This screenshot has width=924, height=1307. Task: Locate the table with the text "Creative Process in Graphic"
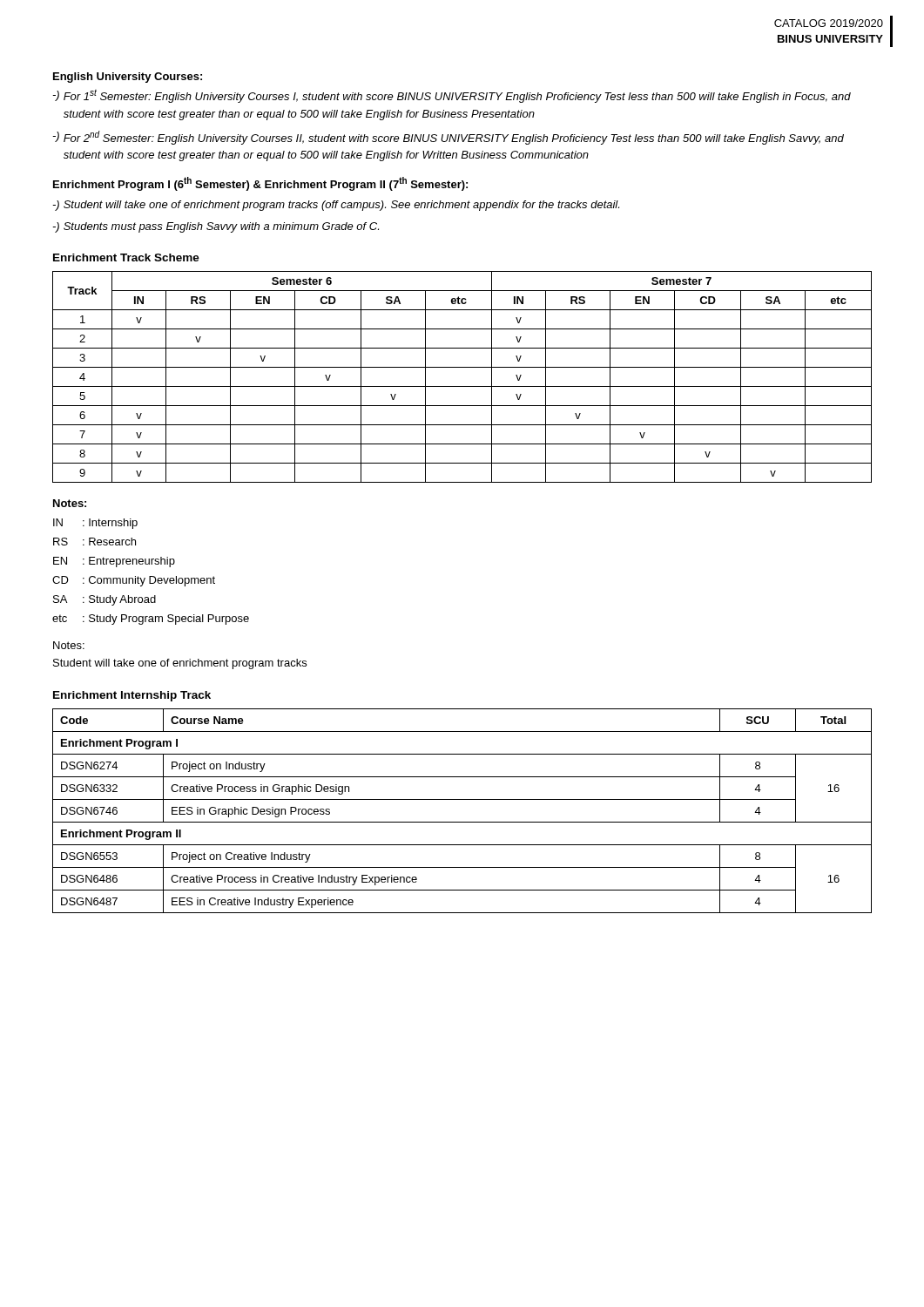click(x=462, y=811)
